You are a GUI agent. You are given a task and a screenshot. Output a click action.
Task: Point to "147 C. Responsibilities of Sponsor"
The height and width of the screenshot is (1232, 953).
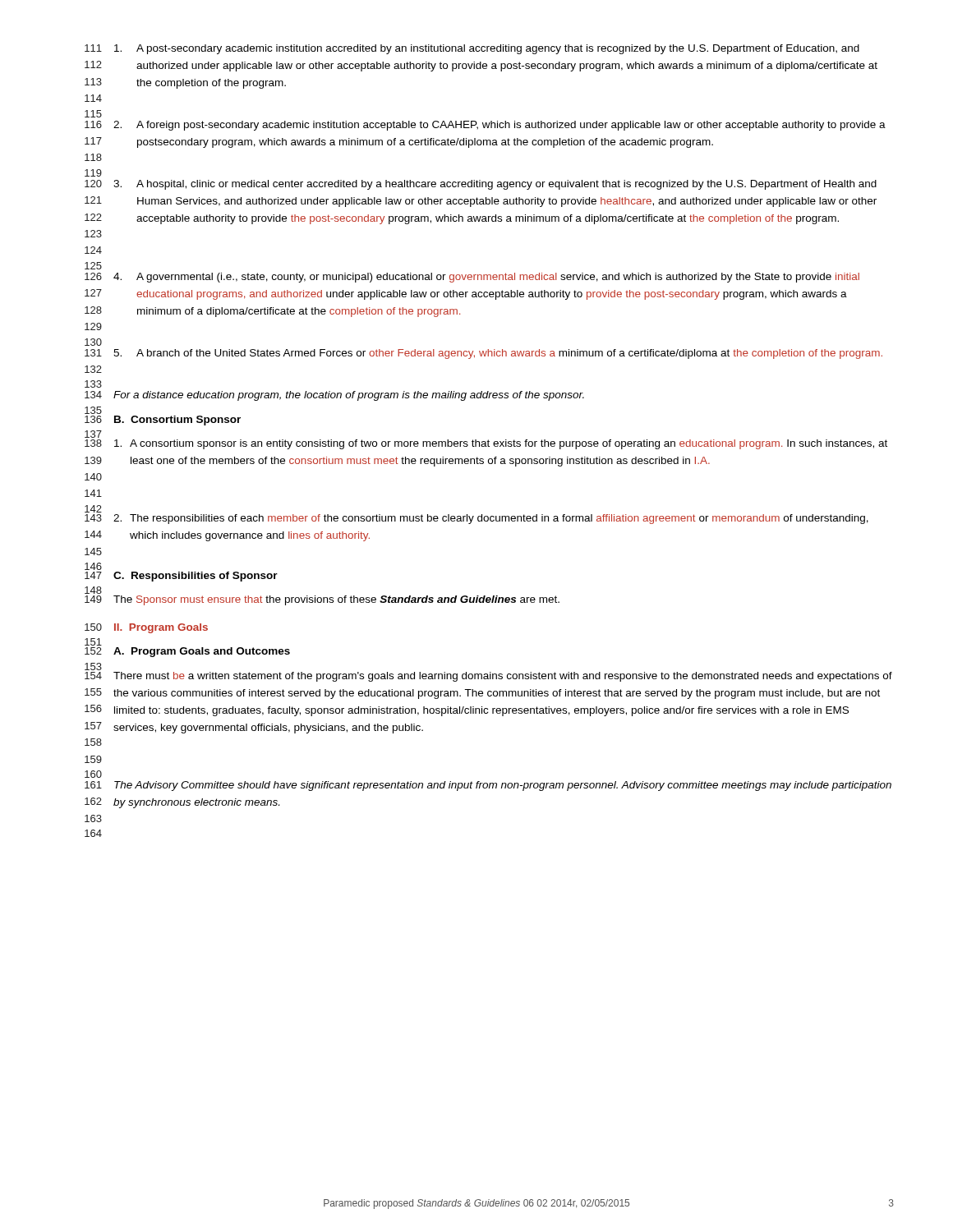(x=181, y=577)
